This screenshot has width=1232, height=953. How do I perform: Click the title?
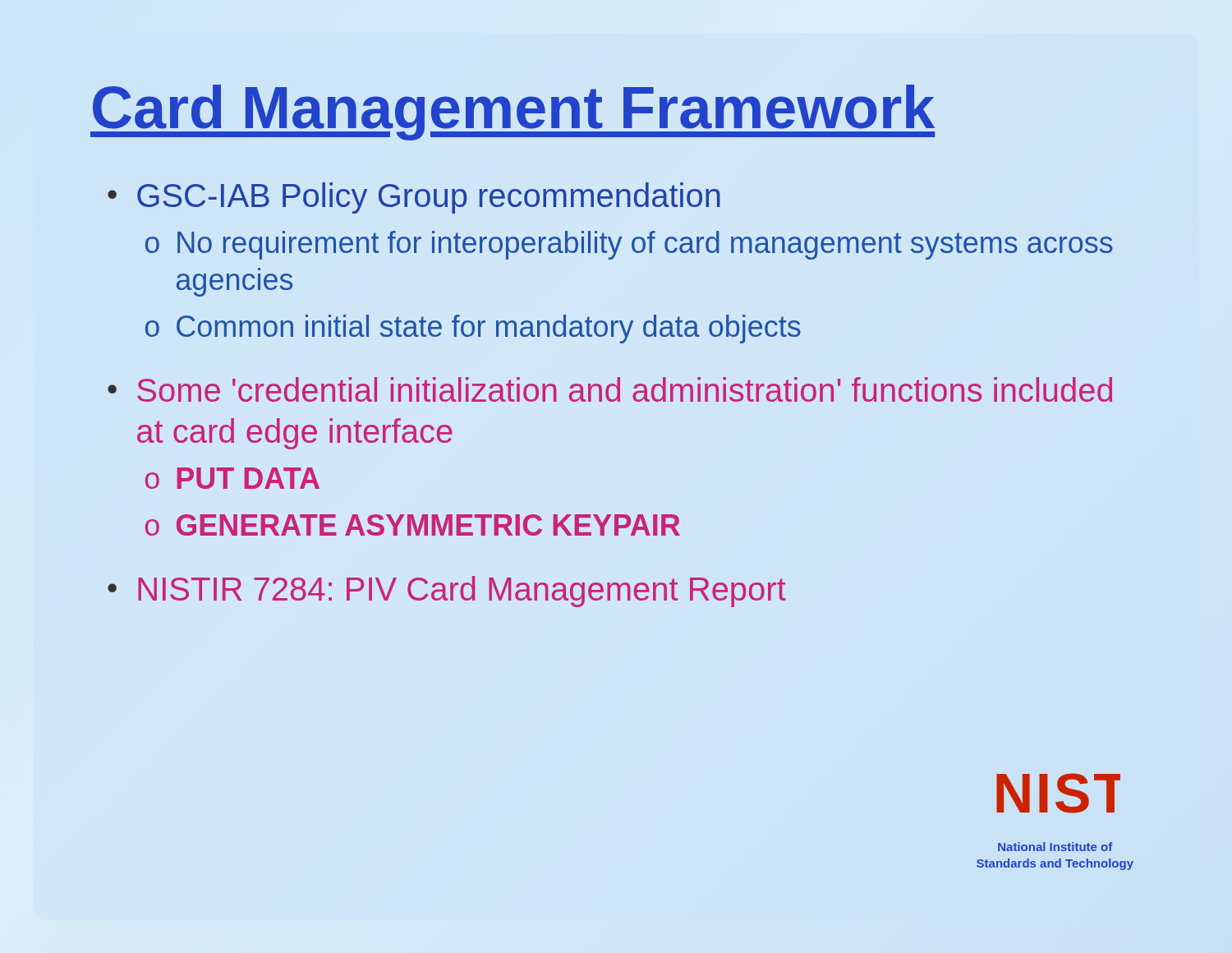coord(513,108)
